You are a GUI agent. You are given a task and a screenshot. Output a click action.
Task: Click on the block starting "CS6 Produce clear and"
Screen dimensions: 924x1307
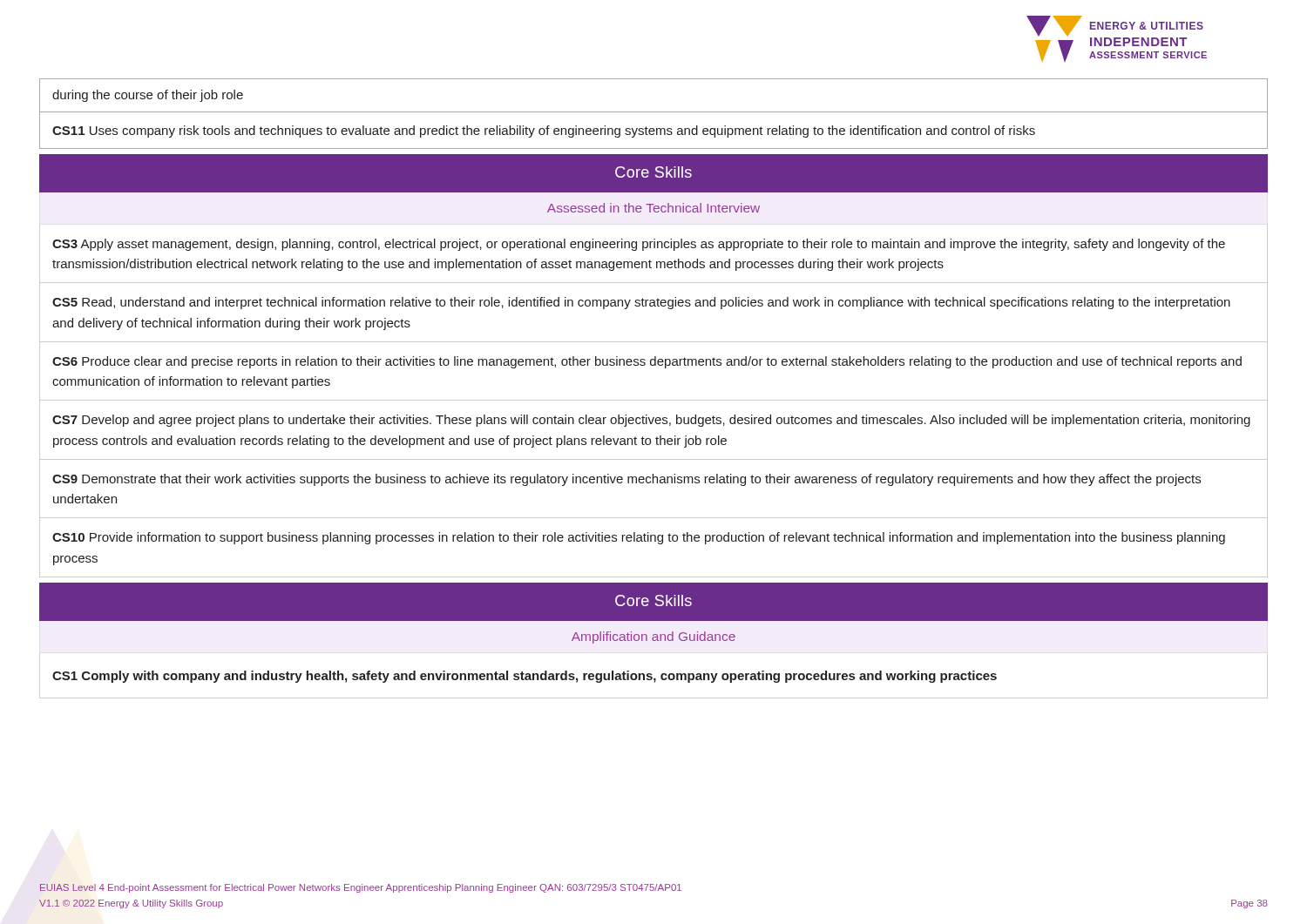pos(647,371)
